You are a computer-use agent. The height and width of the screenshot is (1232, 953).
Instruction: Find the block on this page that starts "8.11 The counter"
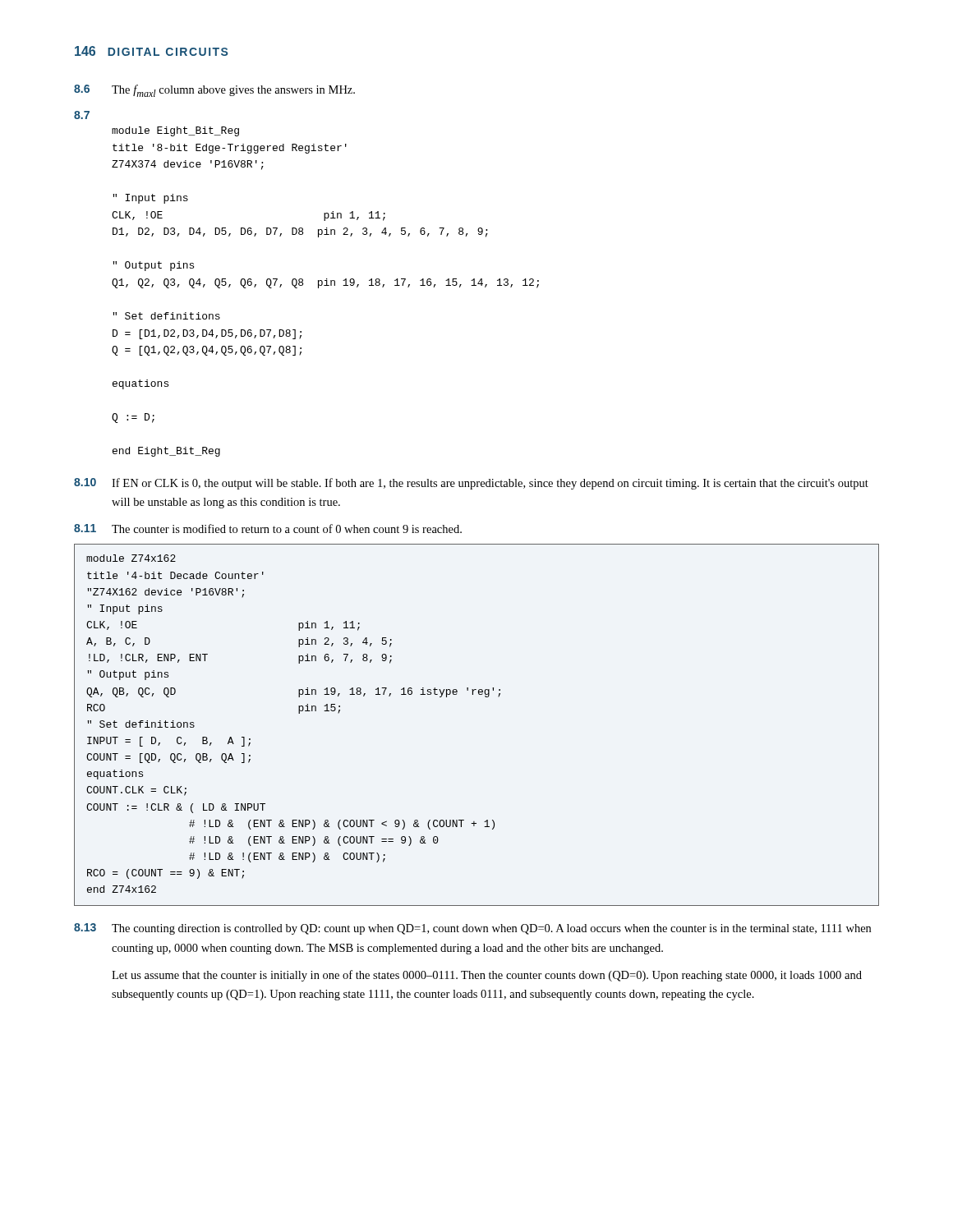pyautogui.click(x=268, y=529)
